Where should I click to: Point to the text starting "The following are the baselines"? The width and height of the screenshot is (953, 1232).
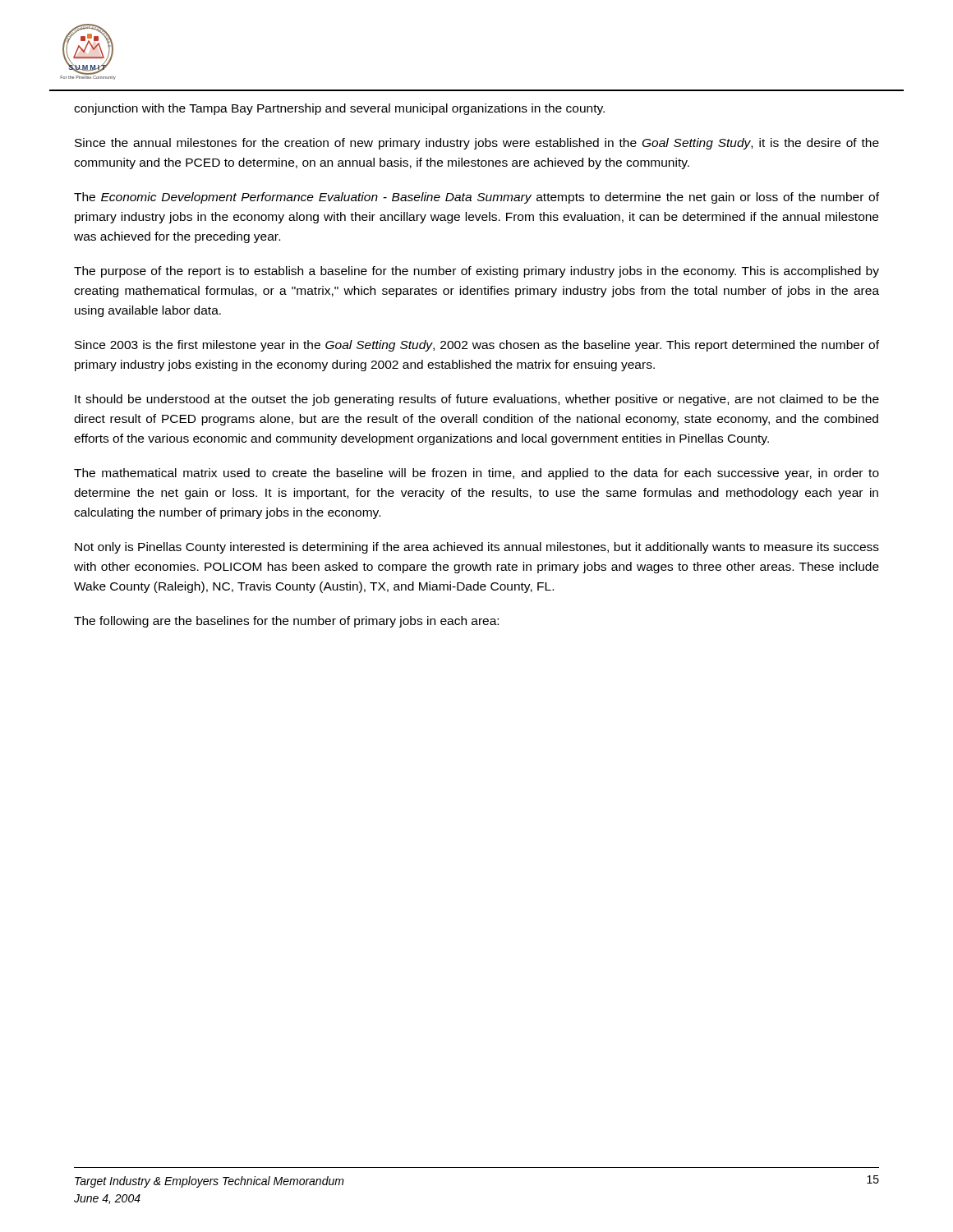coord(287,621)
